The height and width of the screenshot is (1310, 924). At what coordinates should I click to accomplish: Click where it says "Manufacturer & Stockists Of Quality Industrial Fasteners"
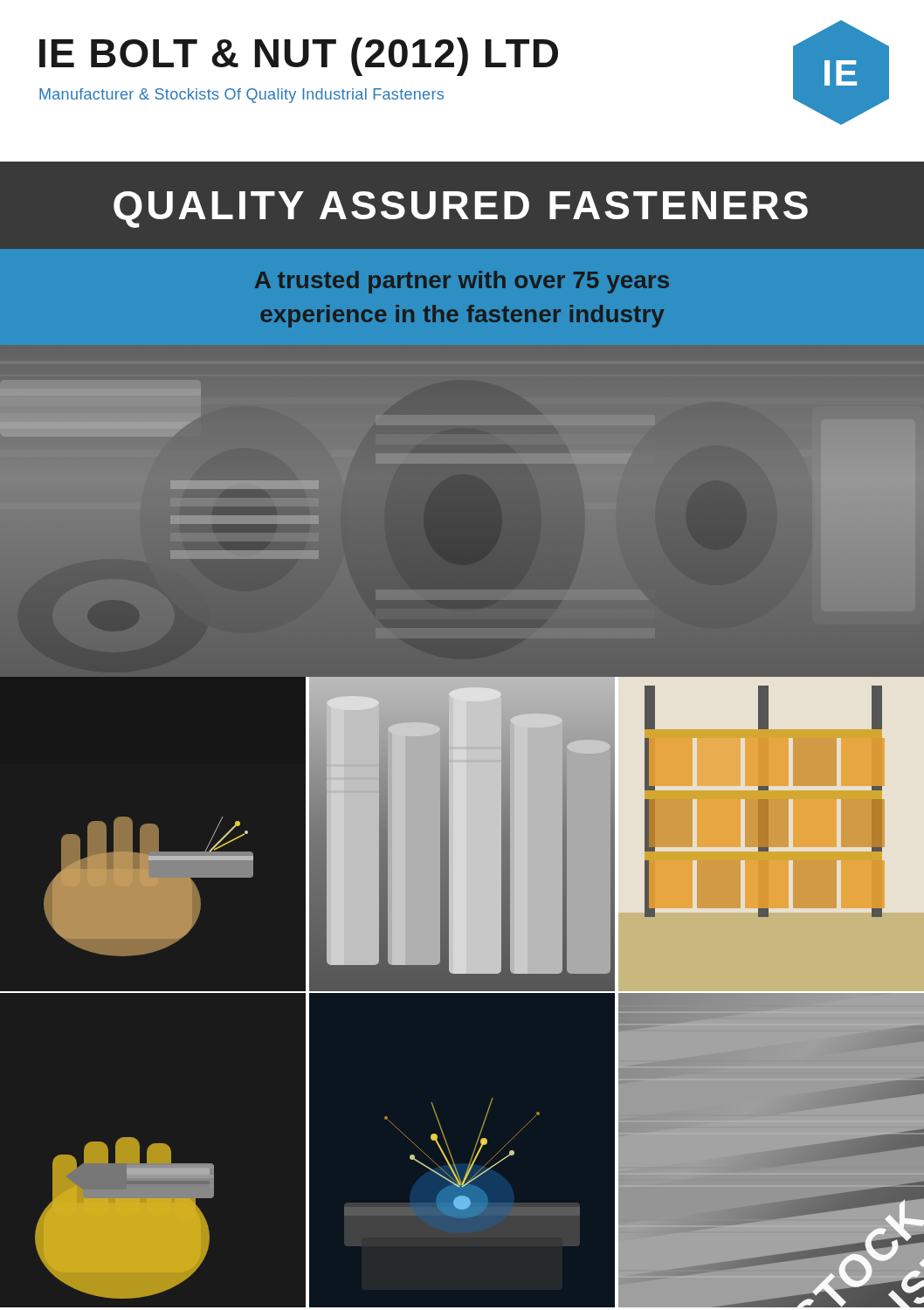(x=241, y=94)
